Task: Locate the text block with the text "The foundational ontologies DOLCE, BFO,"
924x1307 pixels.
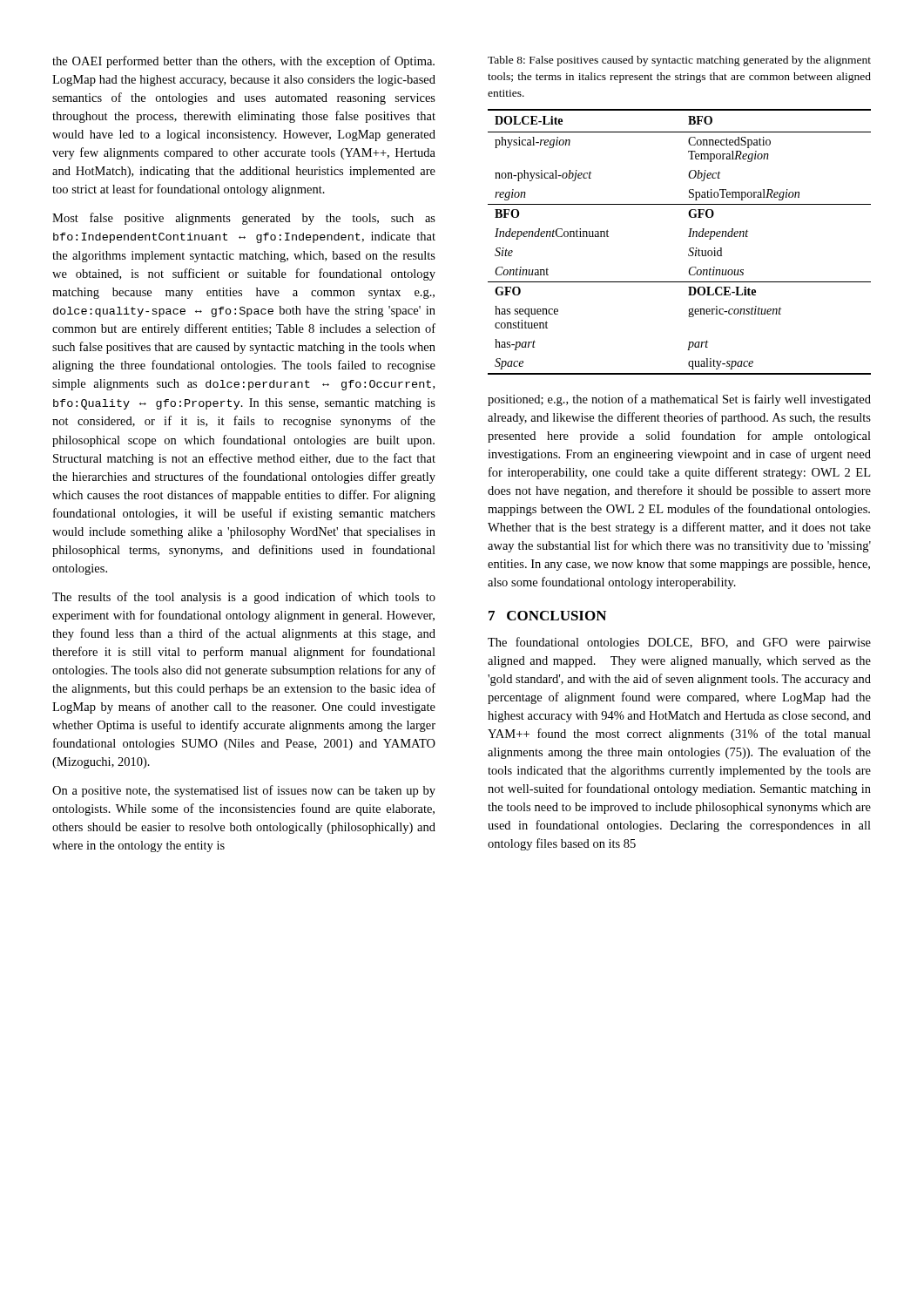Action: 679,743
